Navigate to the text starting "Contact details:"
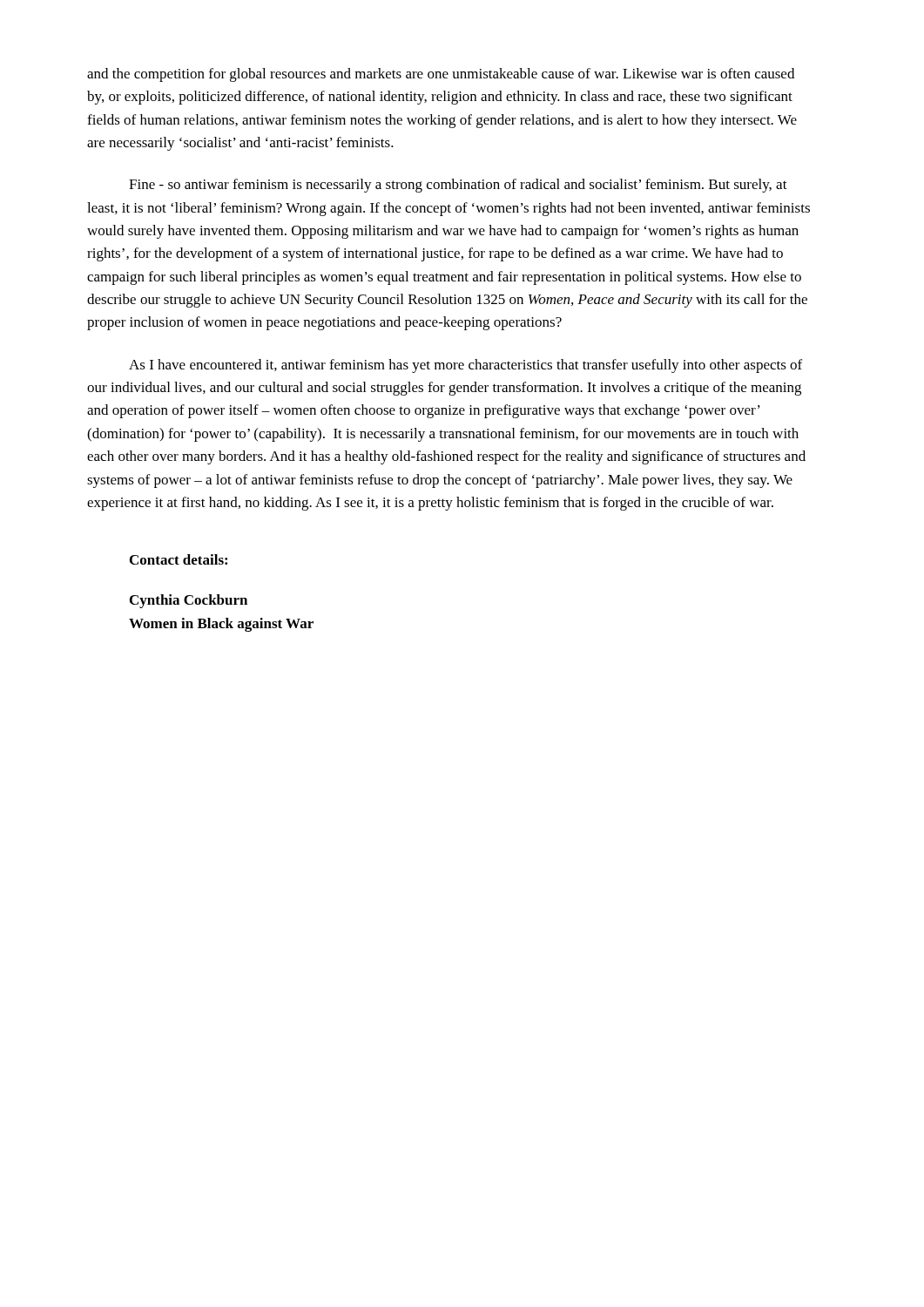Viewport: 924px width, 1307px height. (x=179, y=560)
